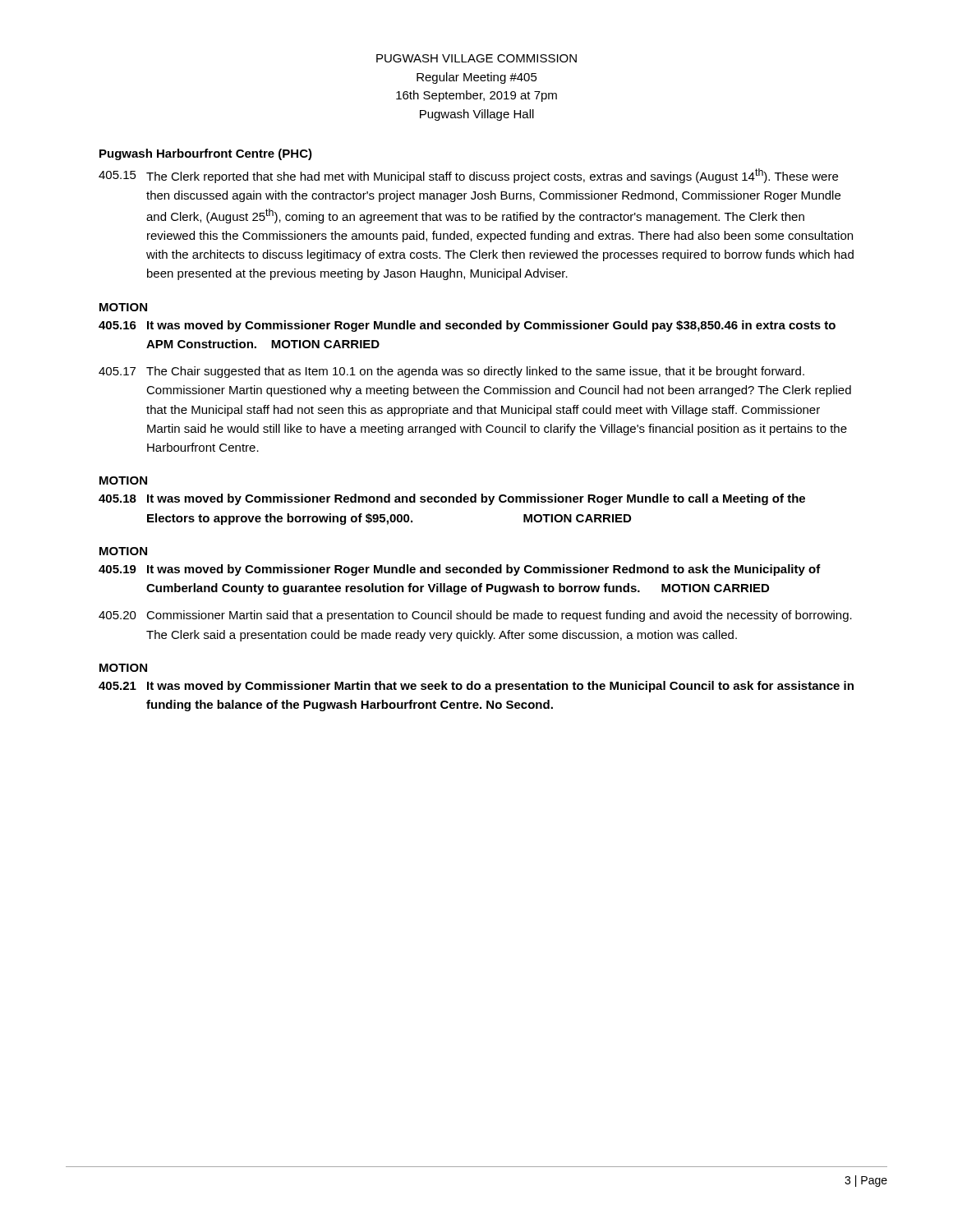Click the passage that begins "19 It was moved"
953x1232 pixels.
pos(476,578)
